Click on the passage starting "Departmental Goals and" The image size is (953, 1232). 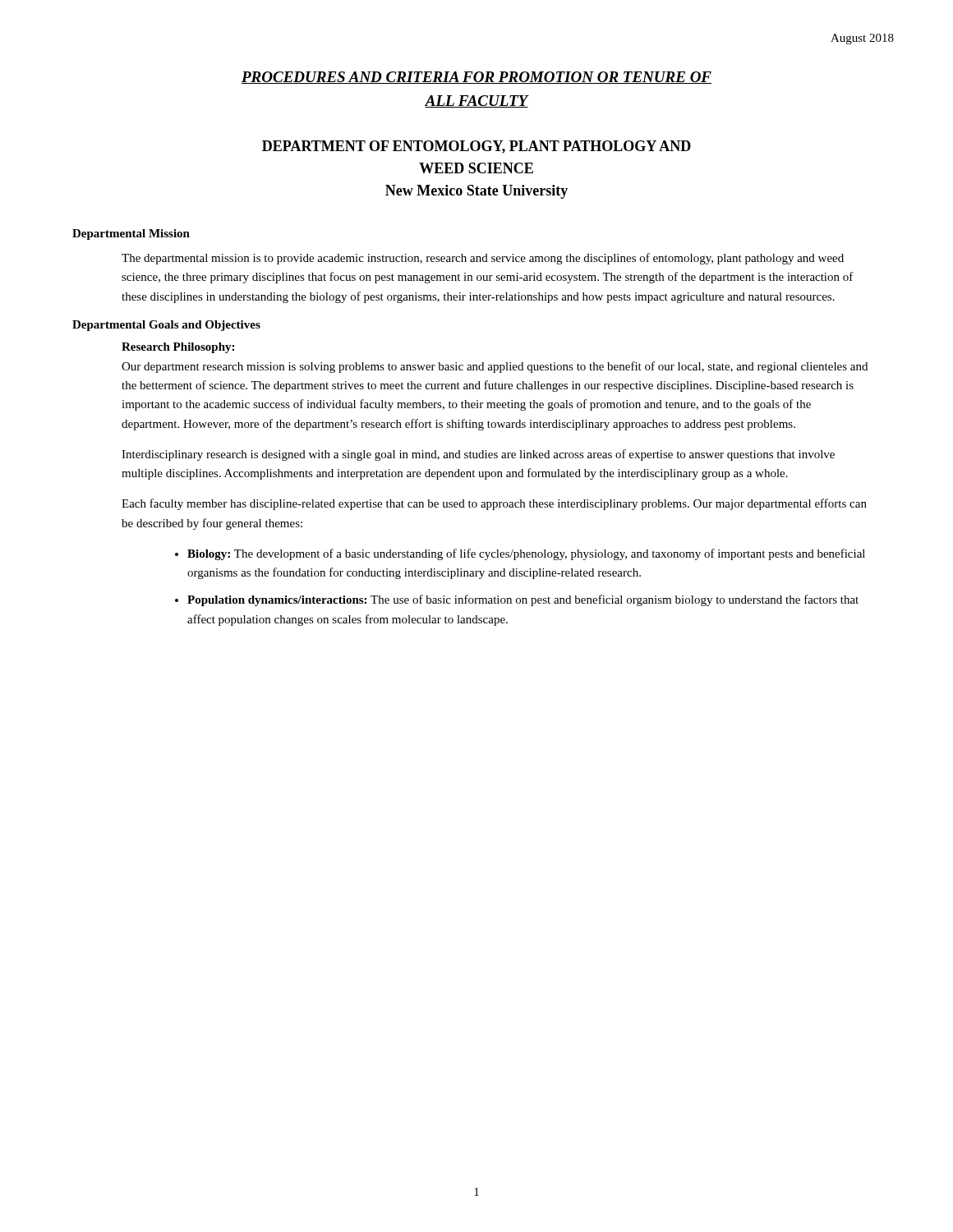[x=166, y=324]
